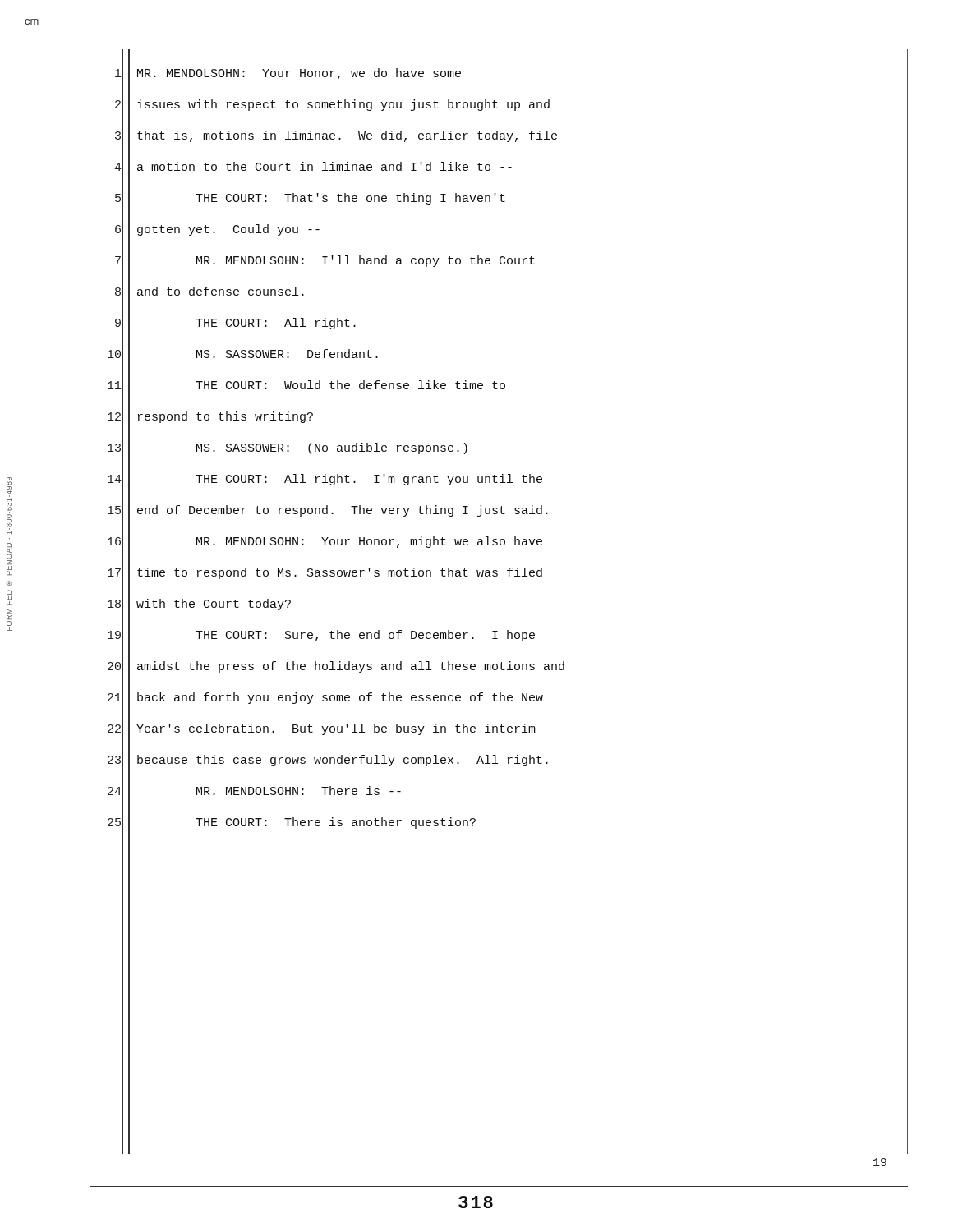Image resolution: width=953 pixels, height=1232 pixels.
Task: Click on the region starting "12 respond to this writing?"
Action: point(210,418)
